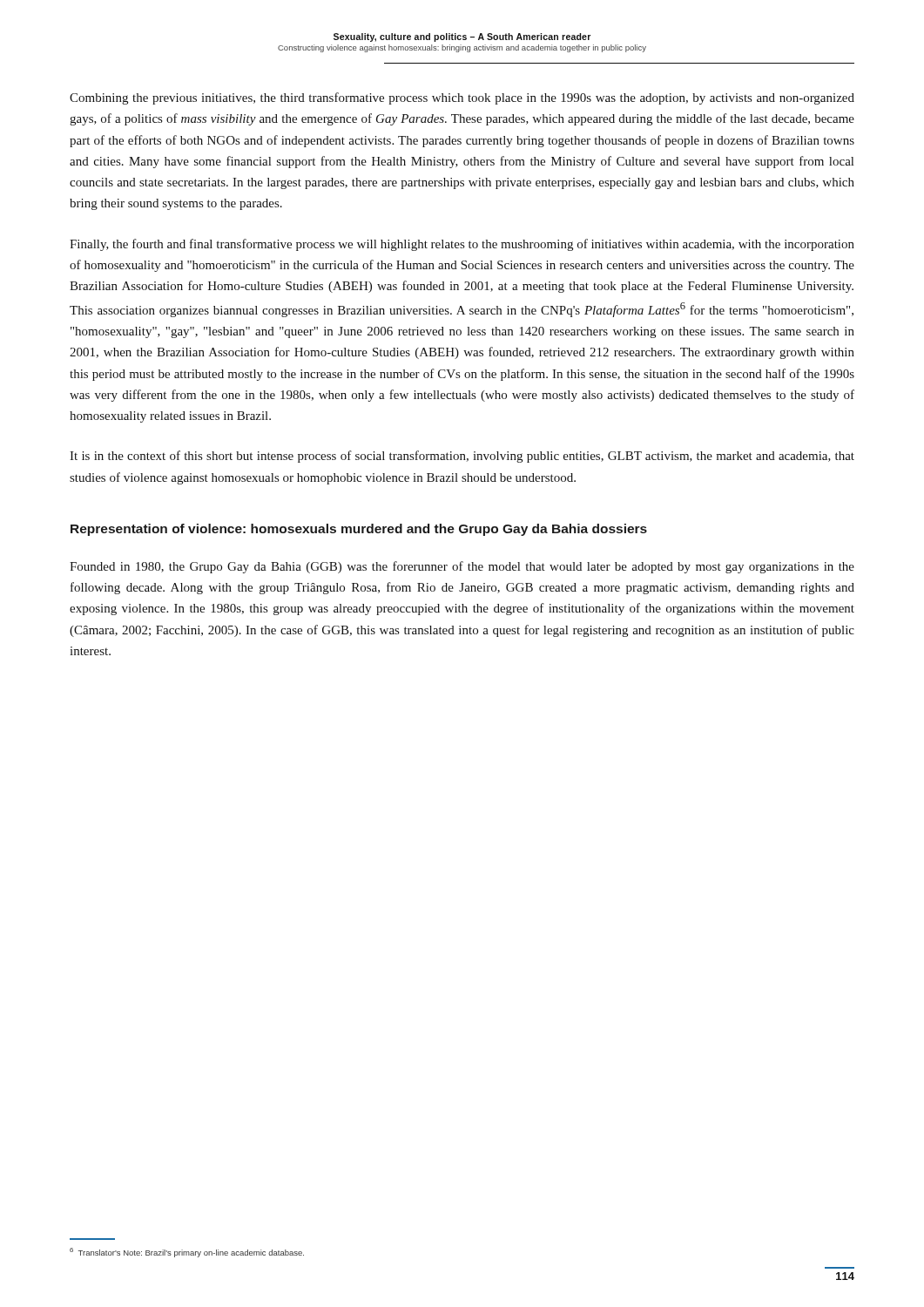Click the passage that begins "It is in the context of"

click(x=462, y=467)
